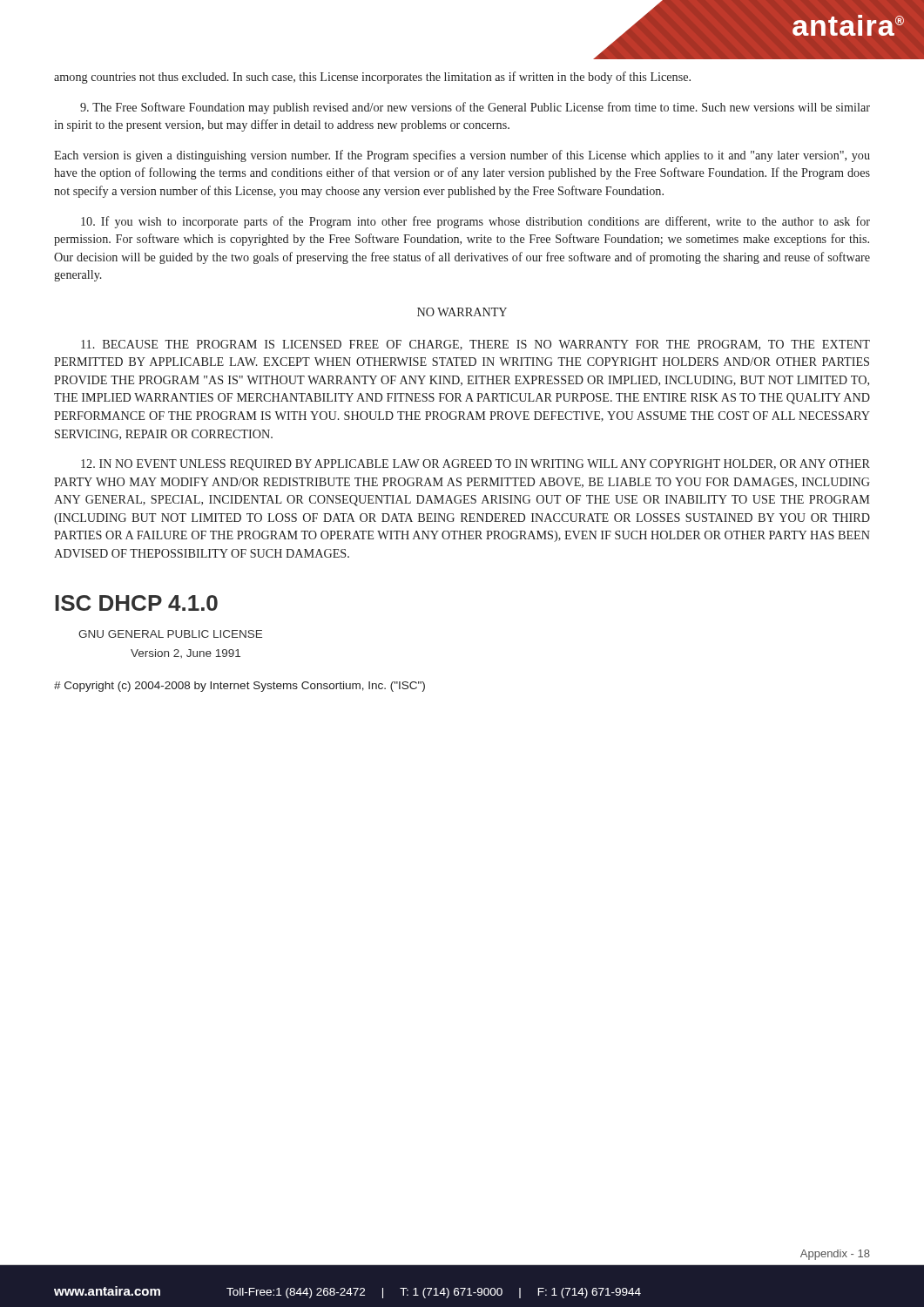Find the passage starting "Copyright (c) 2004-2008 by"

click(x=240, y=685)
